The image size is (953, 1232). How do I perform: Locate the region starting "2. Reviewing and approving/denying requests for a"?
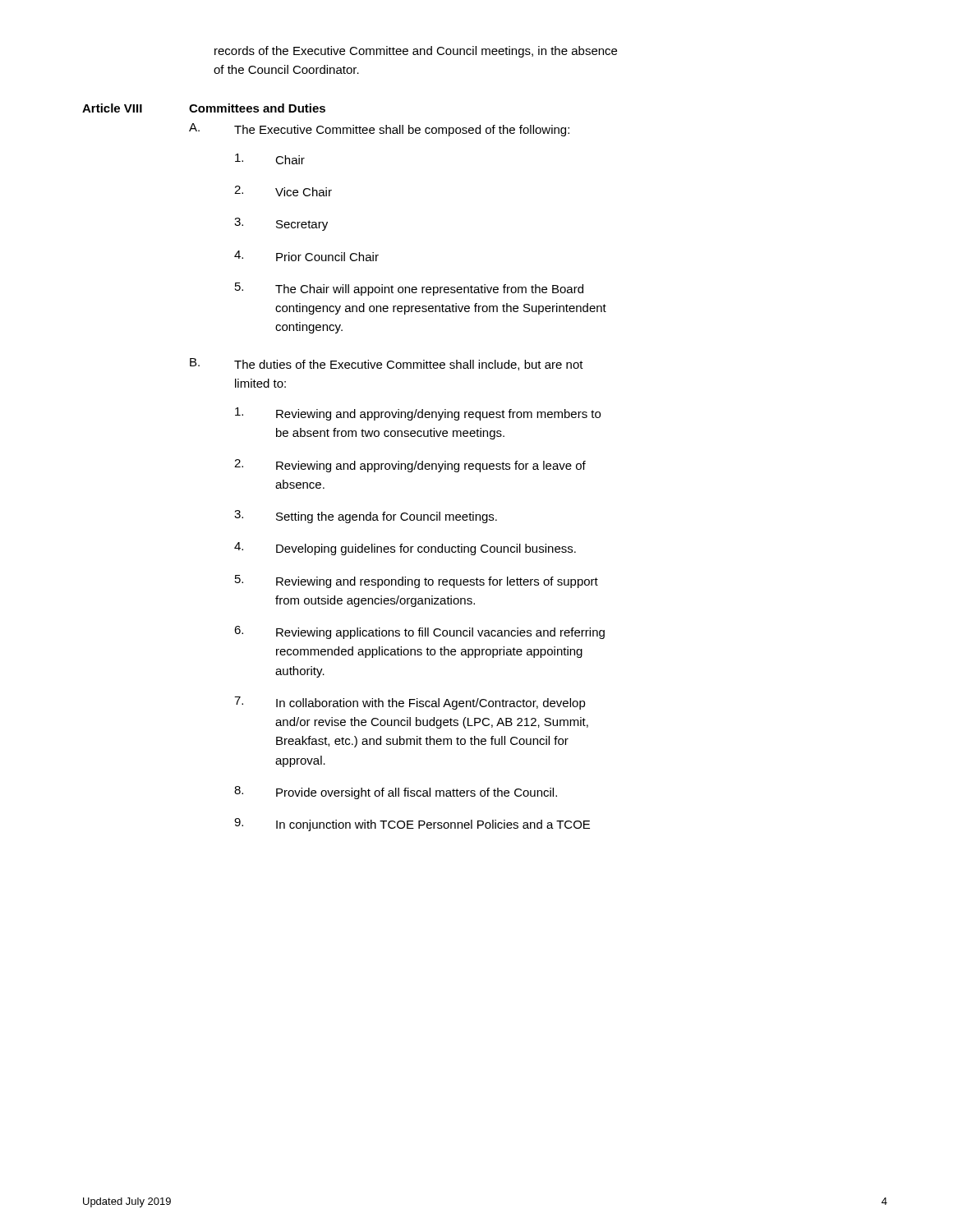(x=334, y=475)
